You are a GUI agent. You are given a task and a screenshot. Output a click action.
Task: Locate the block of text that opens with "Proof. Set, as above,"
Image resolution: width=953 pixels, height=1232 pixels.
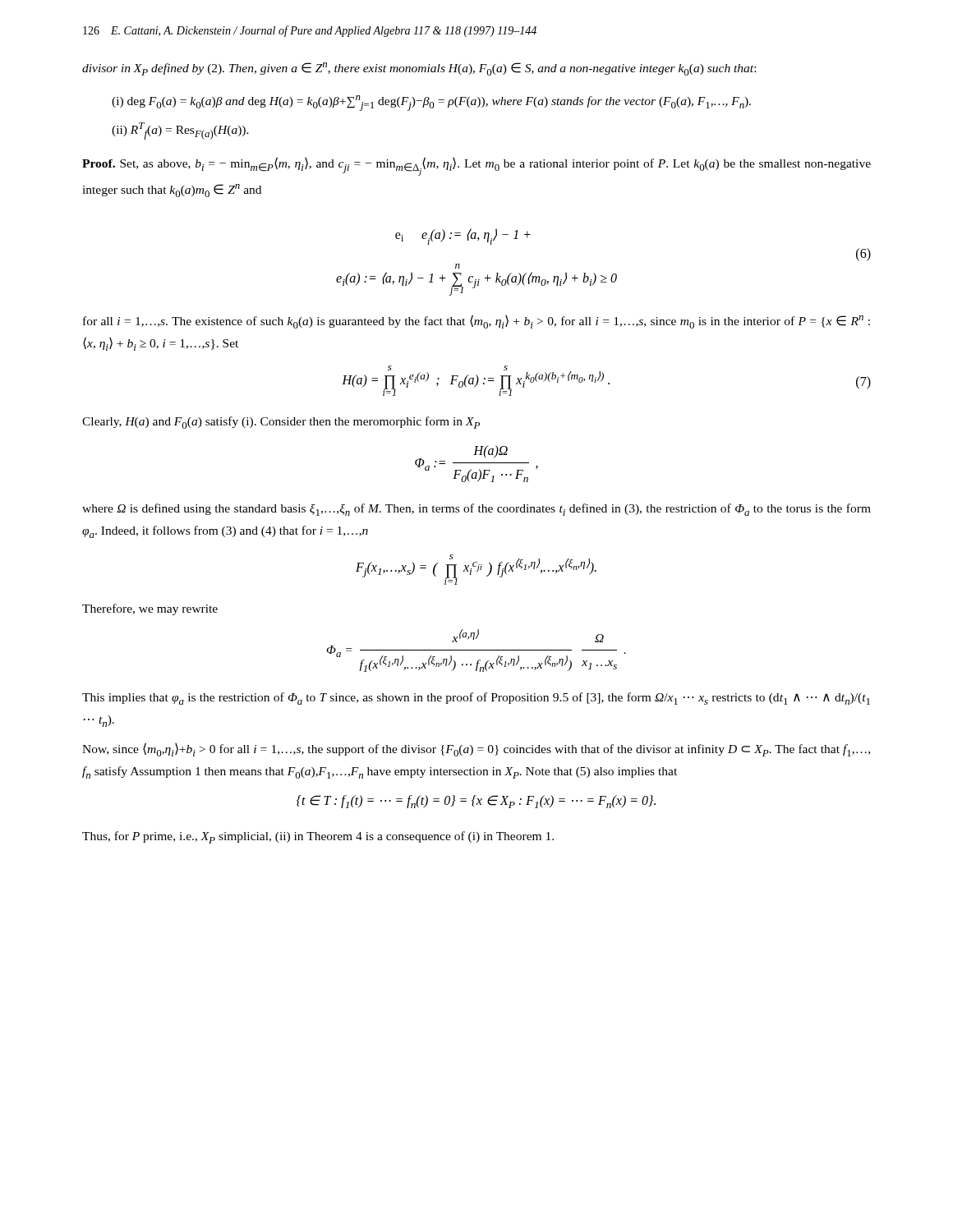[476, 177]
